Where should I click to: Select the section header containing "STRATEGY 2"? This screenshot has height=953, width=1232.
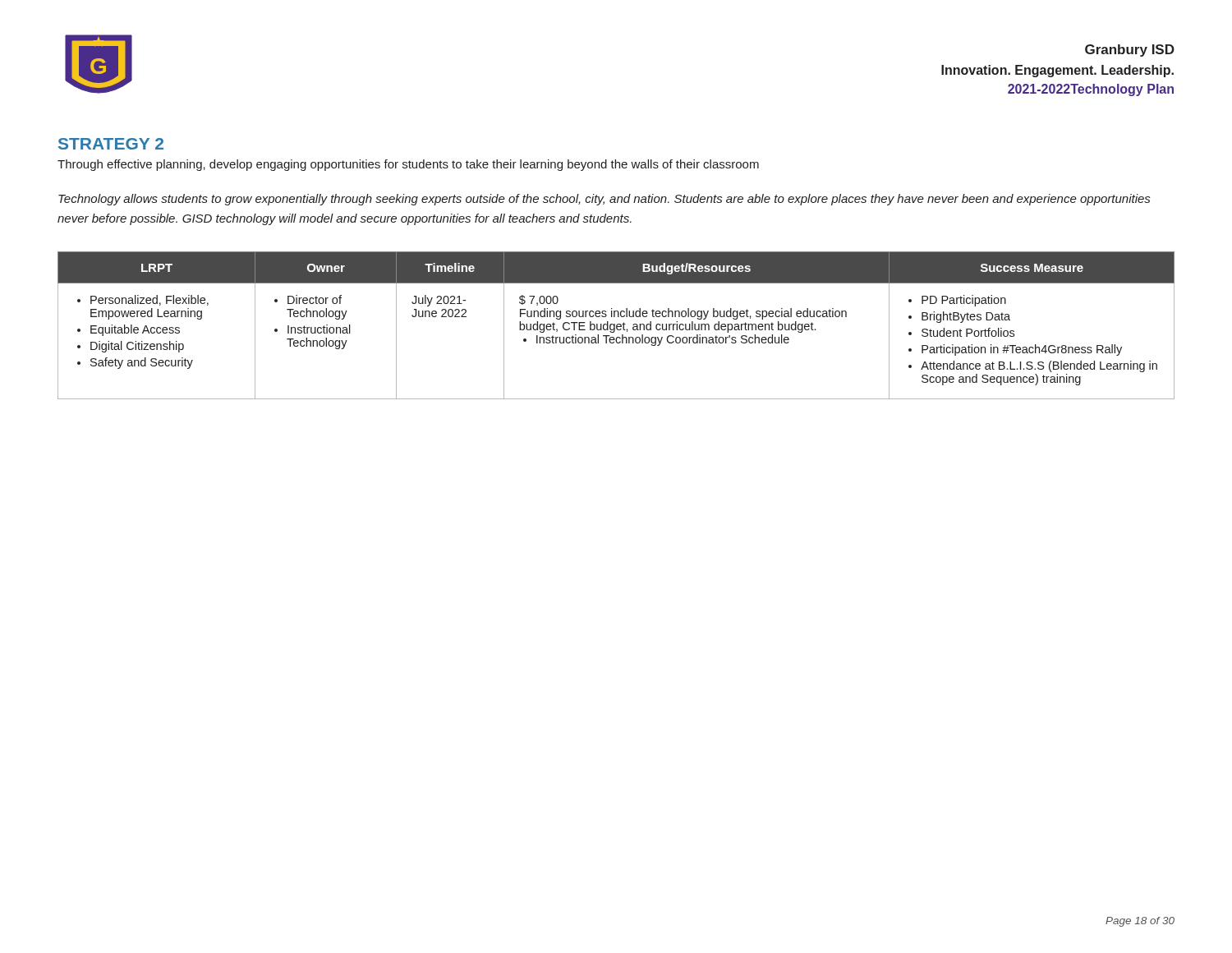tap(111, 143)
